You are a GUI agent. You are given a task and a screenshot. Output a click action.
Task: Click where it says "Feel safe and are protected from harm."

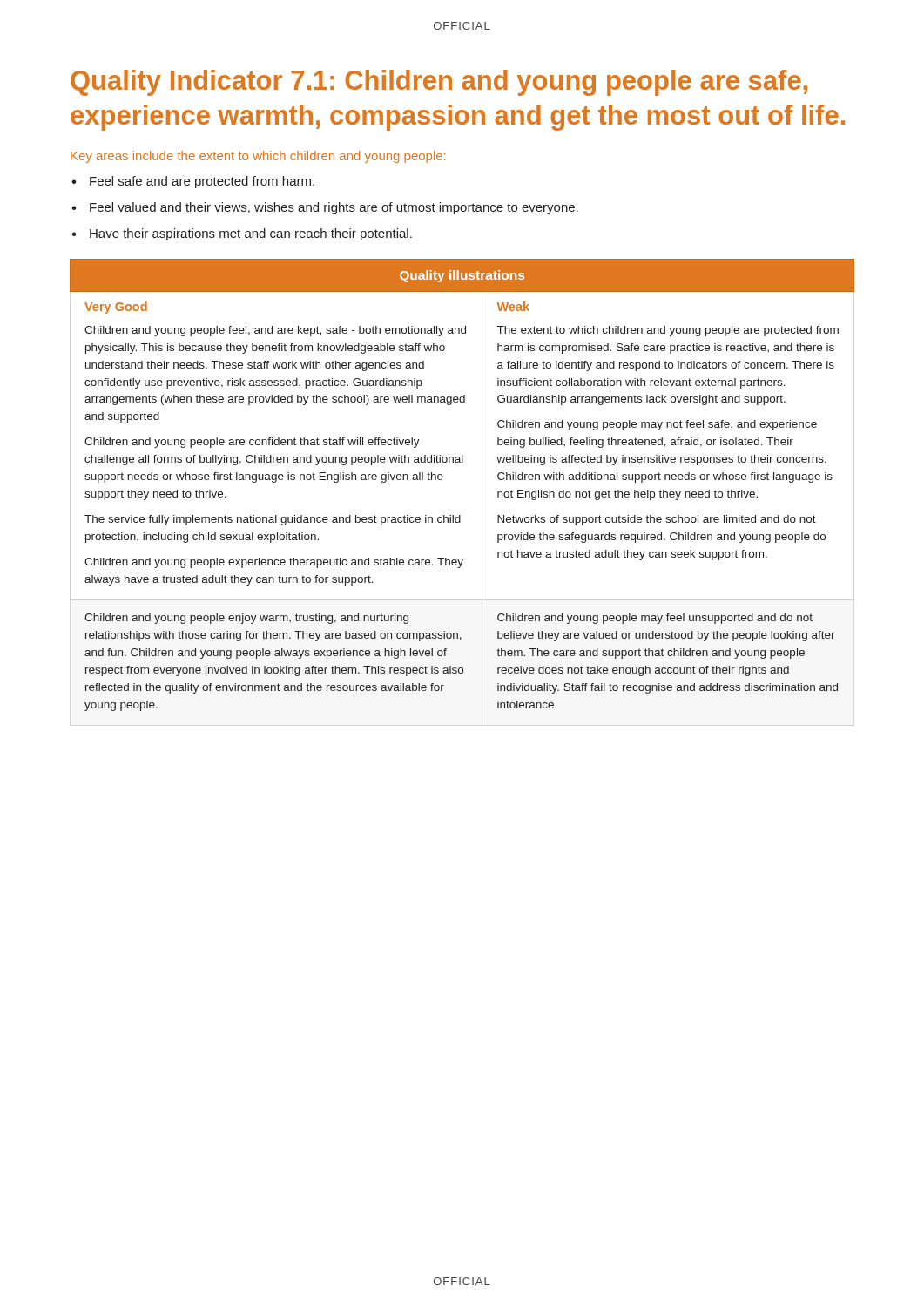(x=202, y=181)
